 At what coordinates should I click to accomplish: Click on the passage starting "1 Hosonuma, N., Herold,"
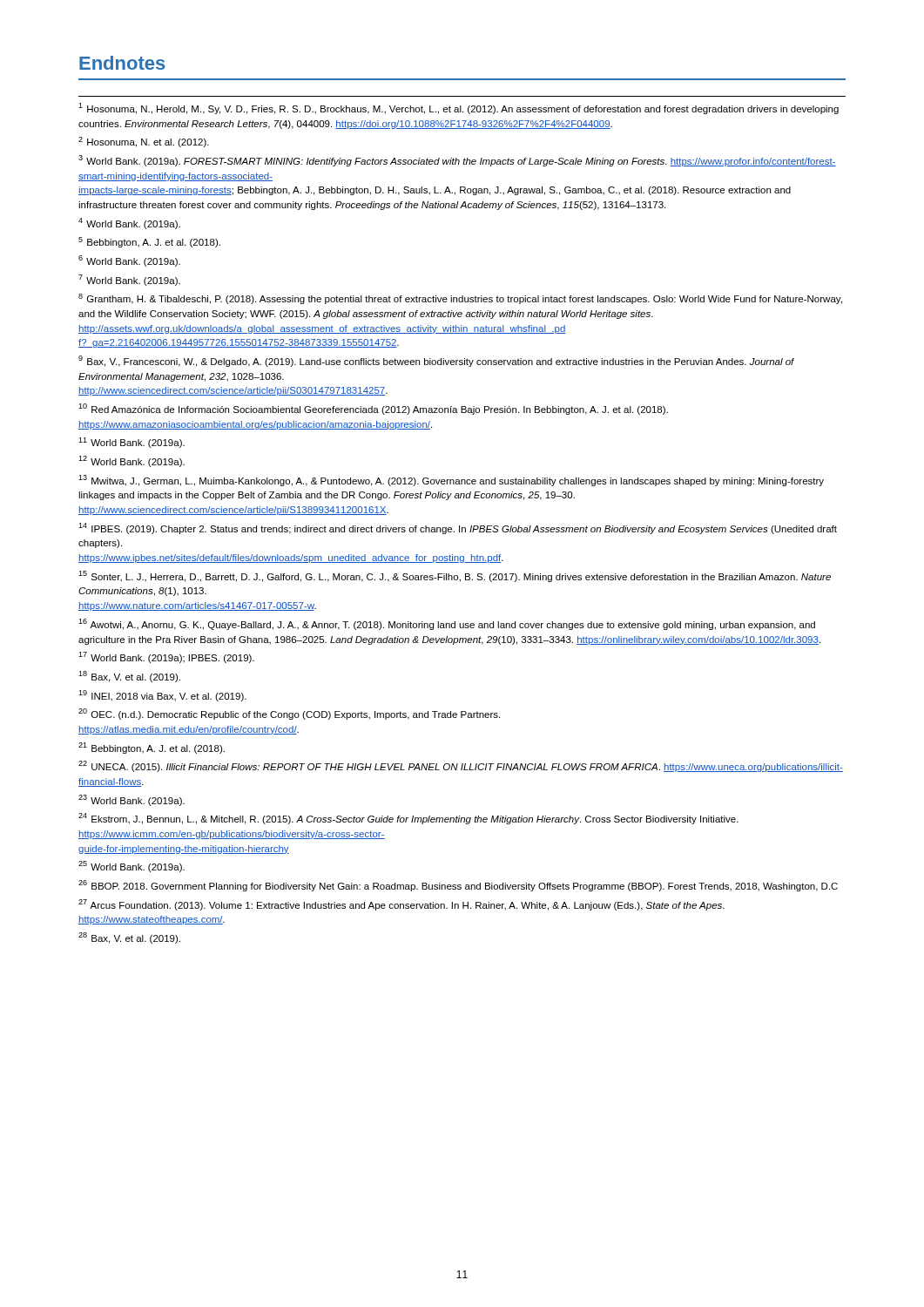pyautogui.click(x=459, y=115)
